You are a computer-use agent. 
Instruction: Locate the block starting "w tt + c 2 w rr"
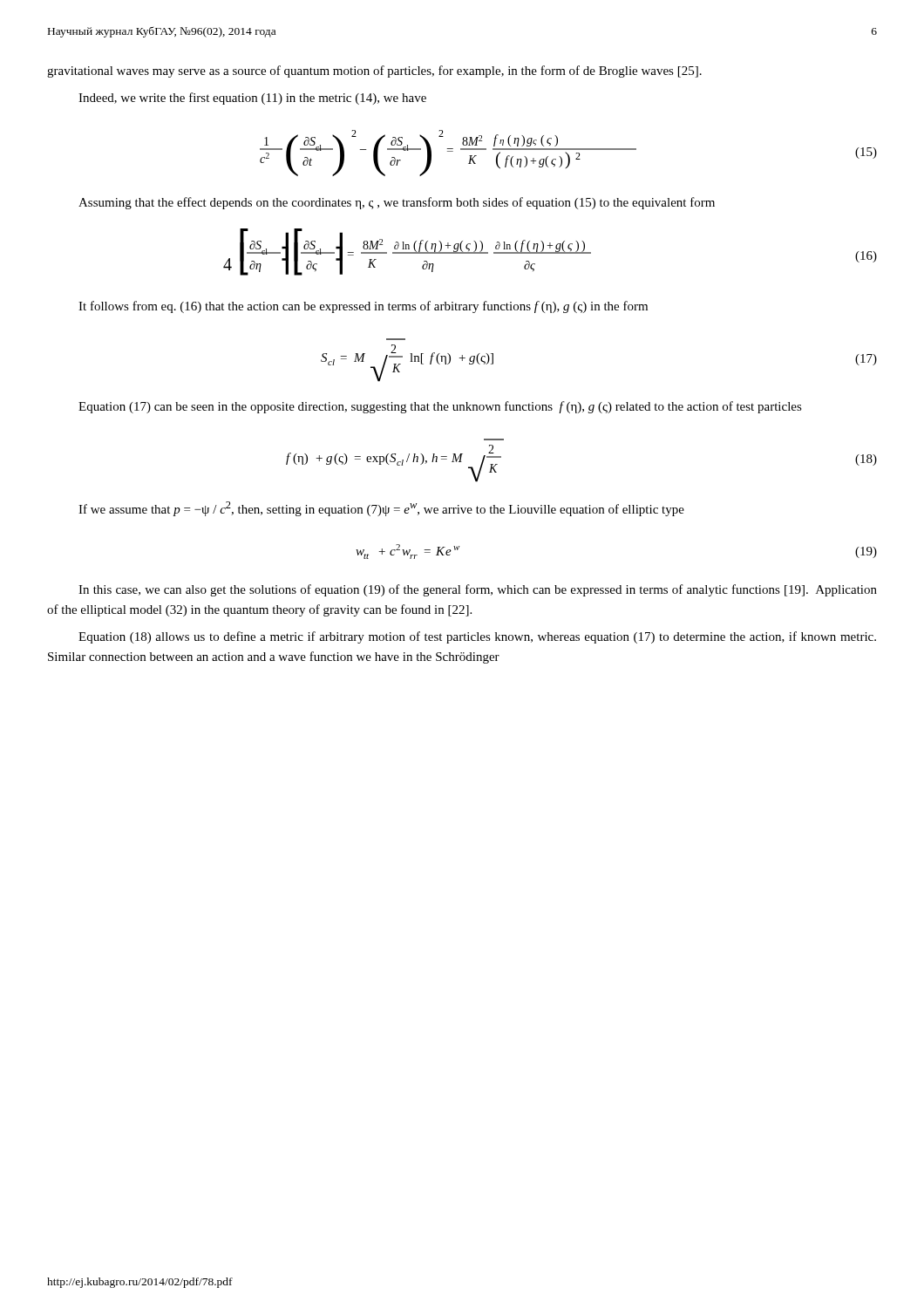(409, 552)
